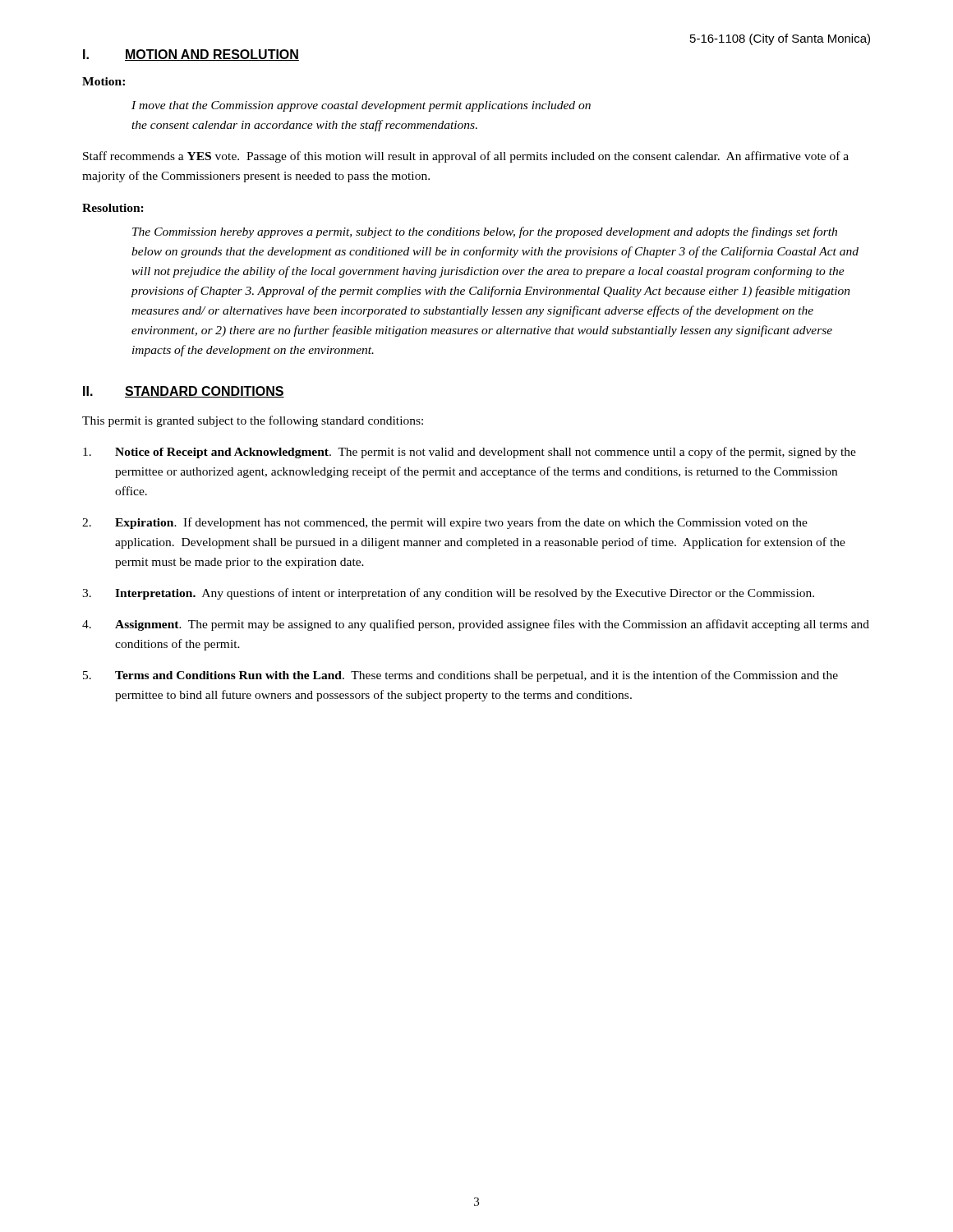Find the block starting "5. Terms and Conditions Run with"
Screen dimensions: 1232x953
tap(476, 685)
